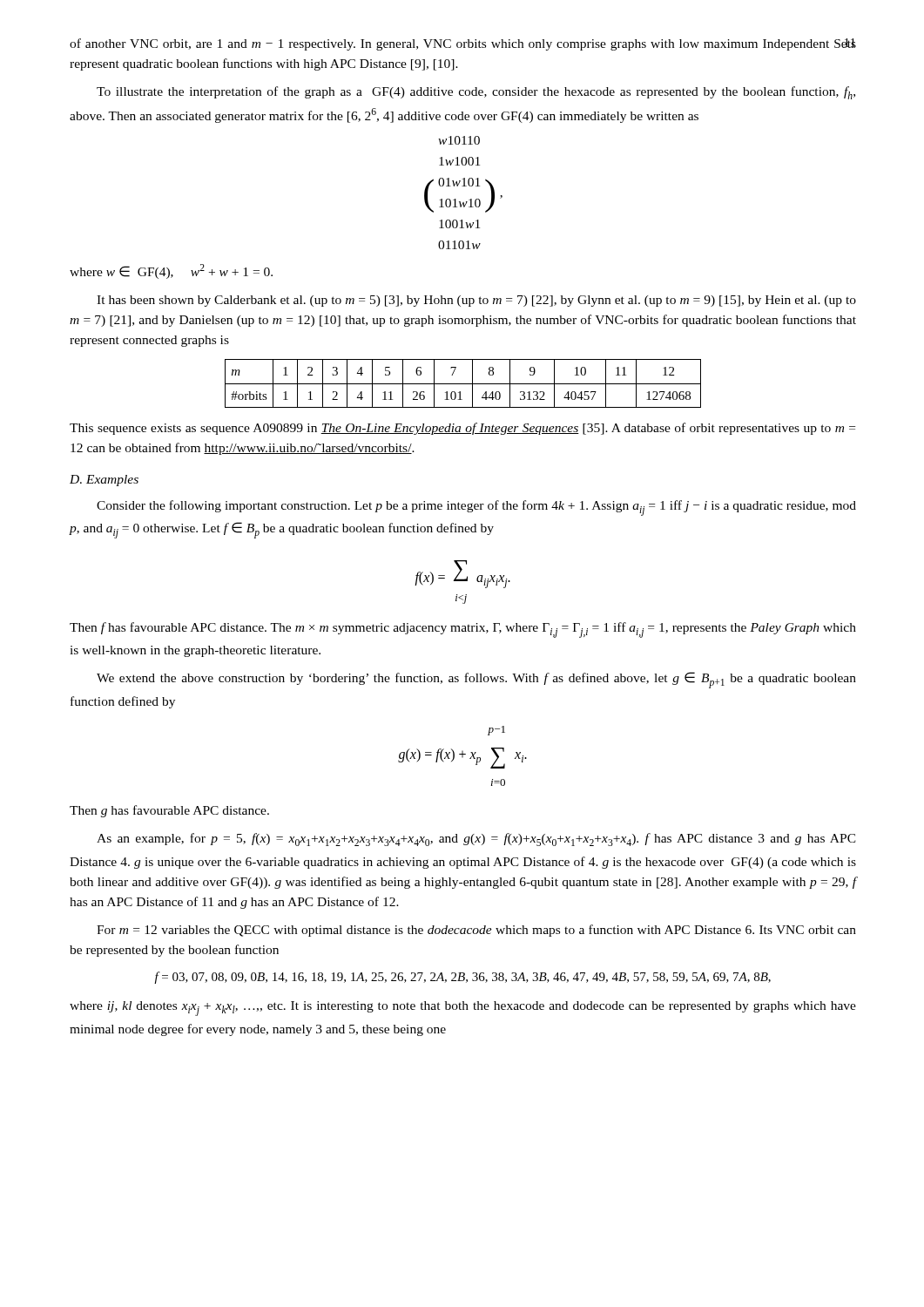Click the passage that begins "Consider the following important construction. Let"
This screenshot has height=1307, width=924.
coord(463,518)
